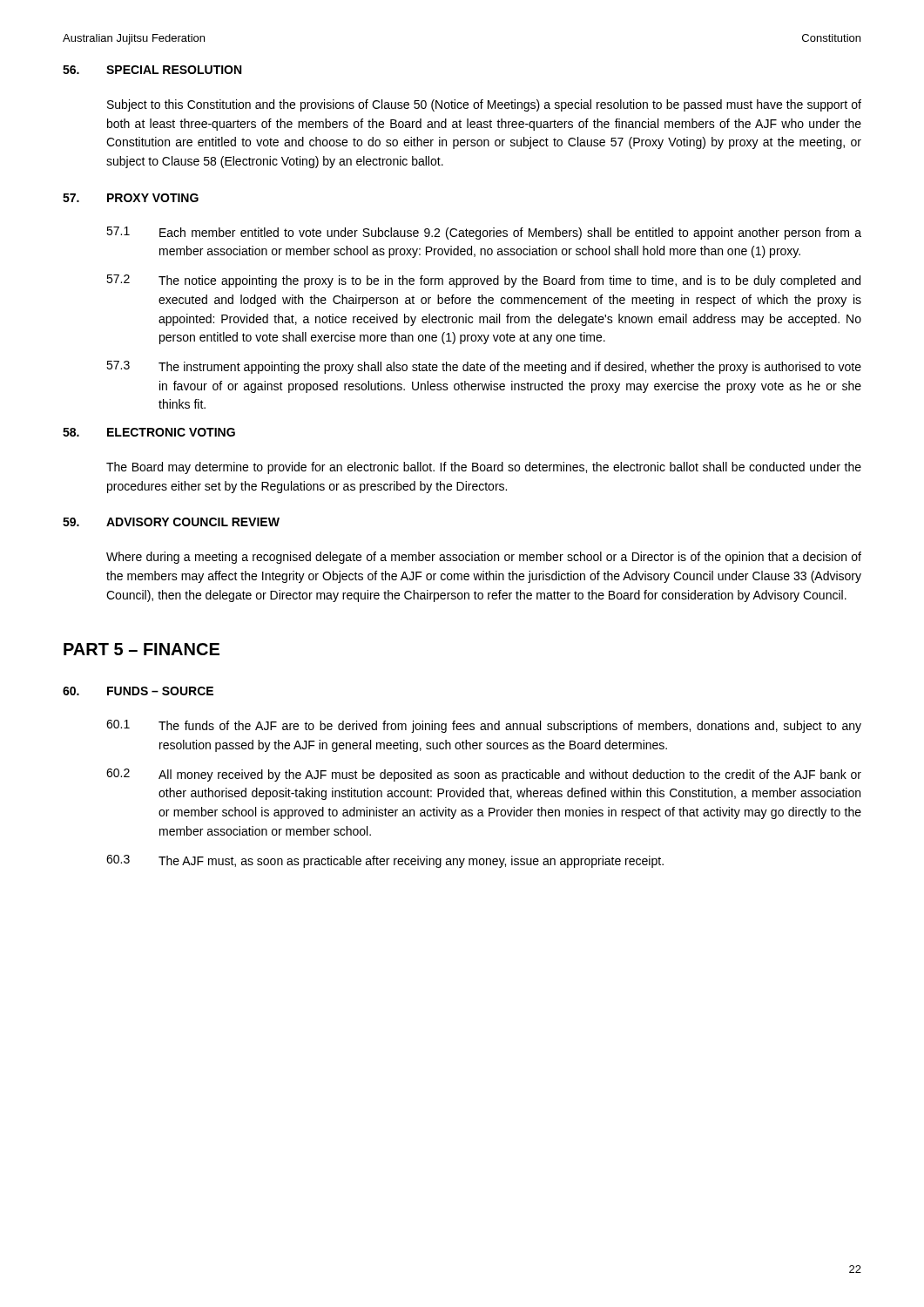The height and width of the screenshot is (1307, 924).
Task: Locate the text "57. PROXY VOTING"
Action: [131, 198]
